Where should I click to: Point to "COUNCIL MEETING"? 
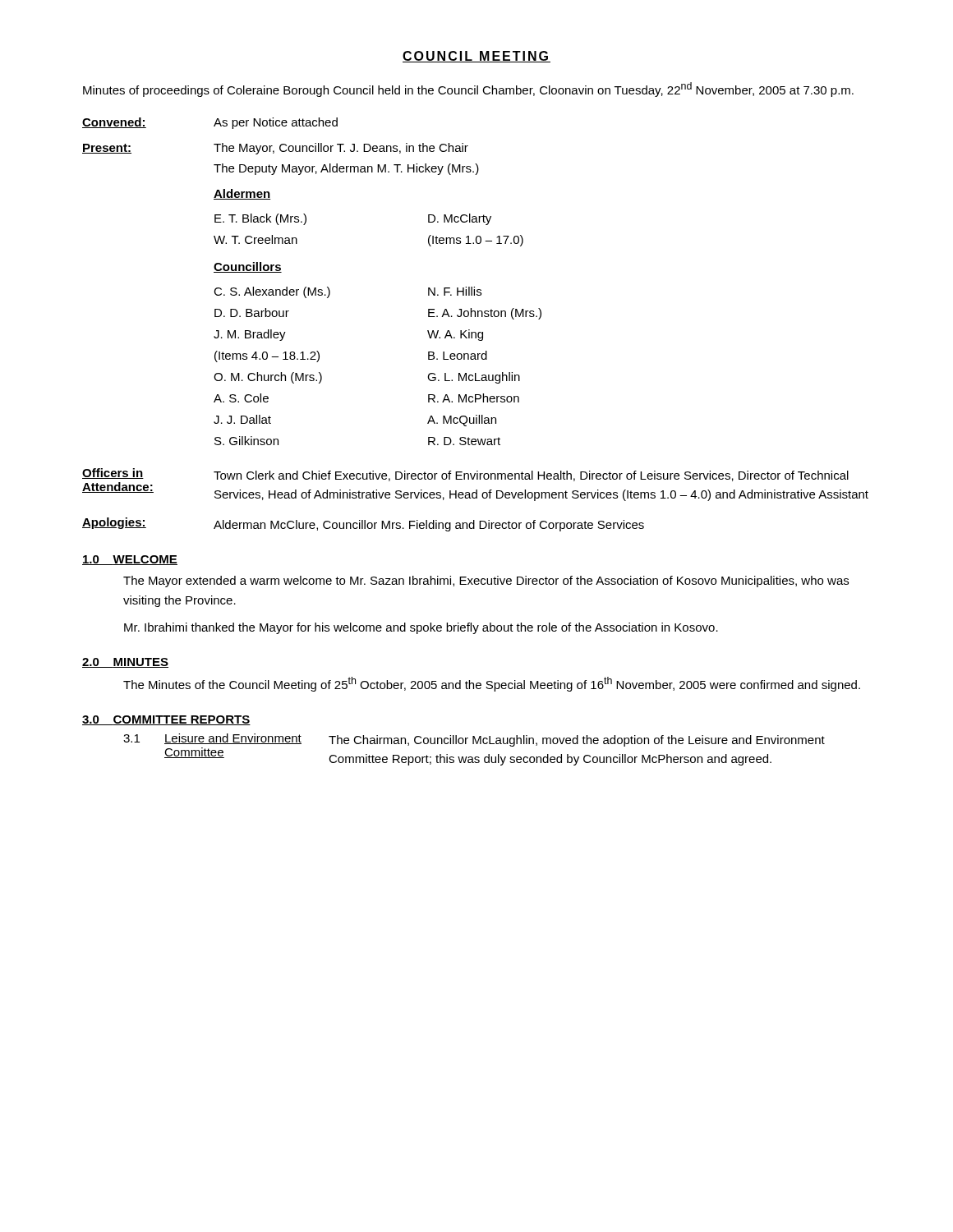pos(476,56)
